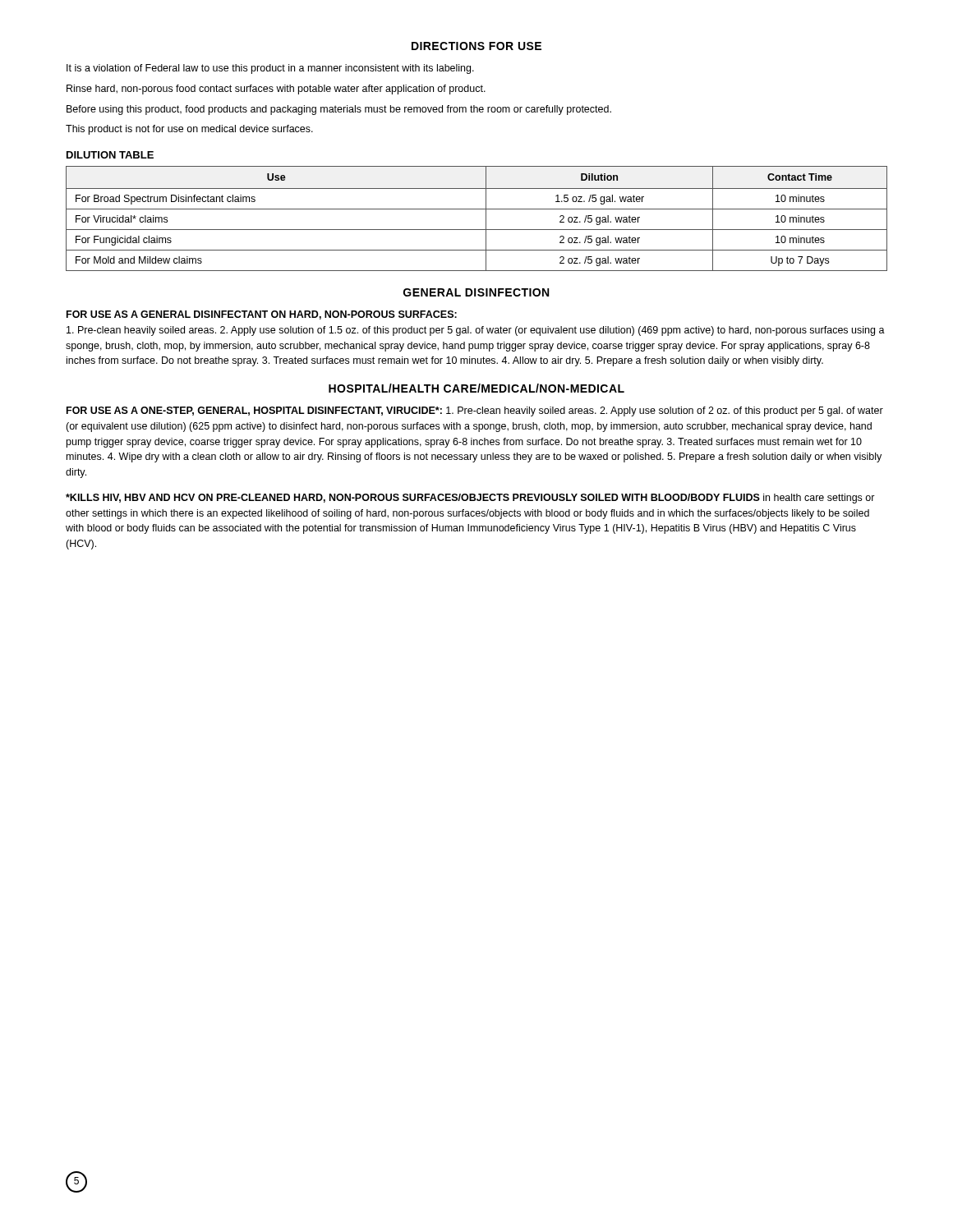The width and height of the screenshot is (953, 1232).
Task: Find the block on this page that starts "FOR USE AS A ONE-STEP, GENERAL,"
Action: point(474,441)
